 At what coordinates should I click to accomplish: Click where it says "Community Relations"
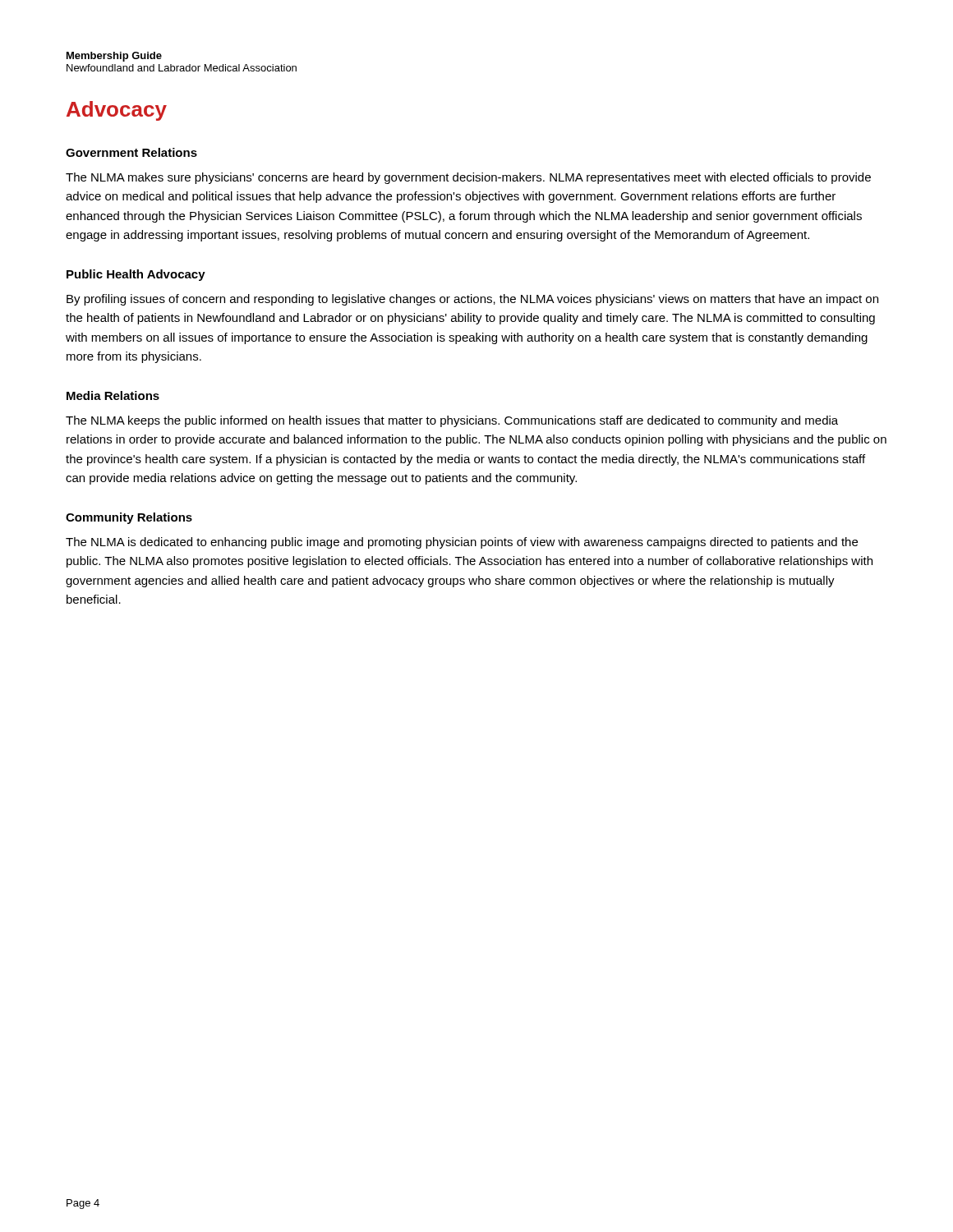pos(129,517)
